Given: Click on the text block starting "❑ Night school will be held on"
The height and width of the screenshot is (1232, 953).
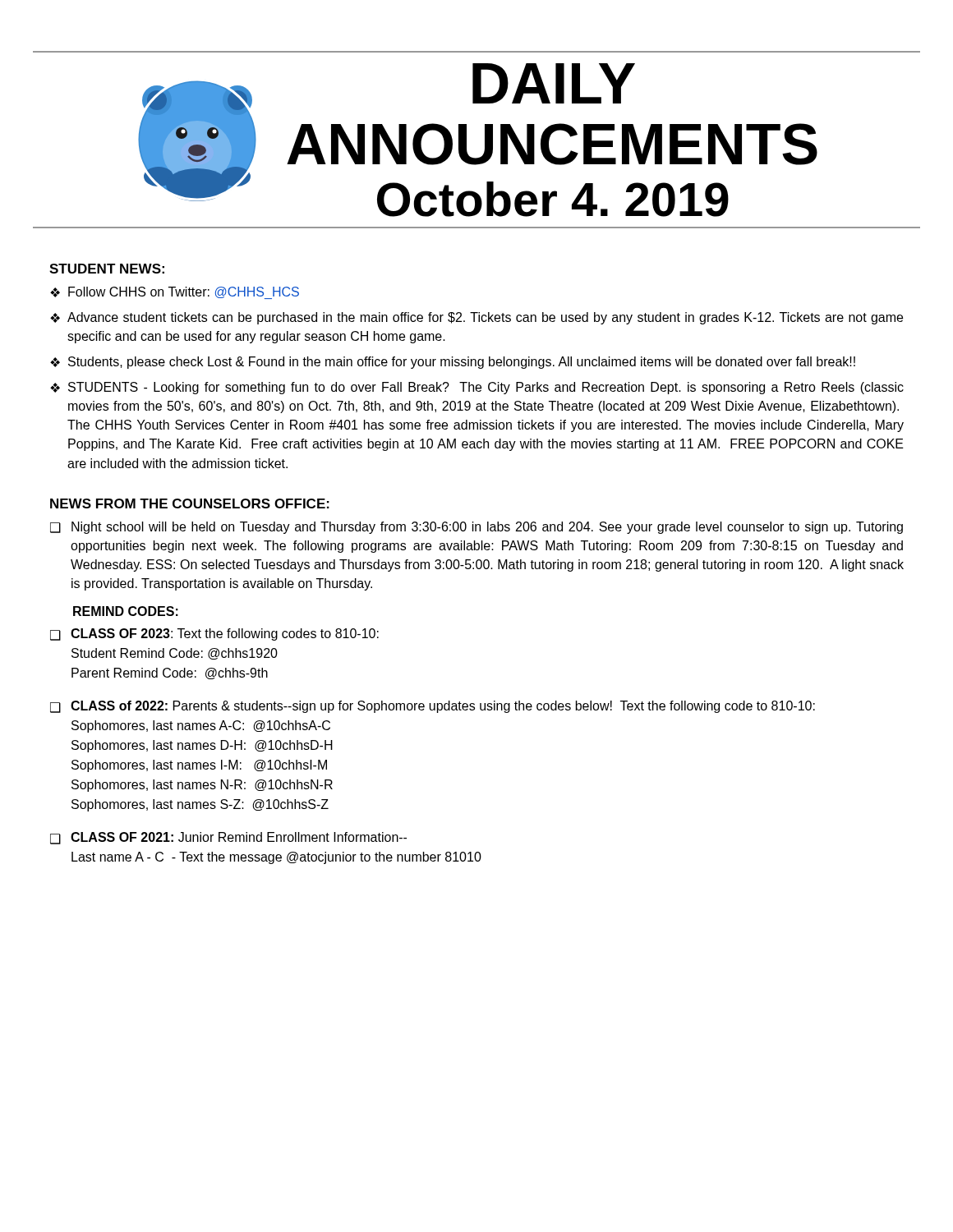Looking at the screenshot, I should click(476, 555).
